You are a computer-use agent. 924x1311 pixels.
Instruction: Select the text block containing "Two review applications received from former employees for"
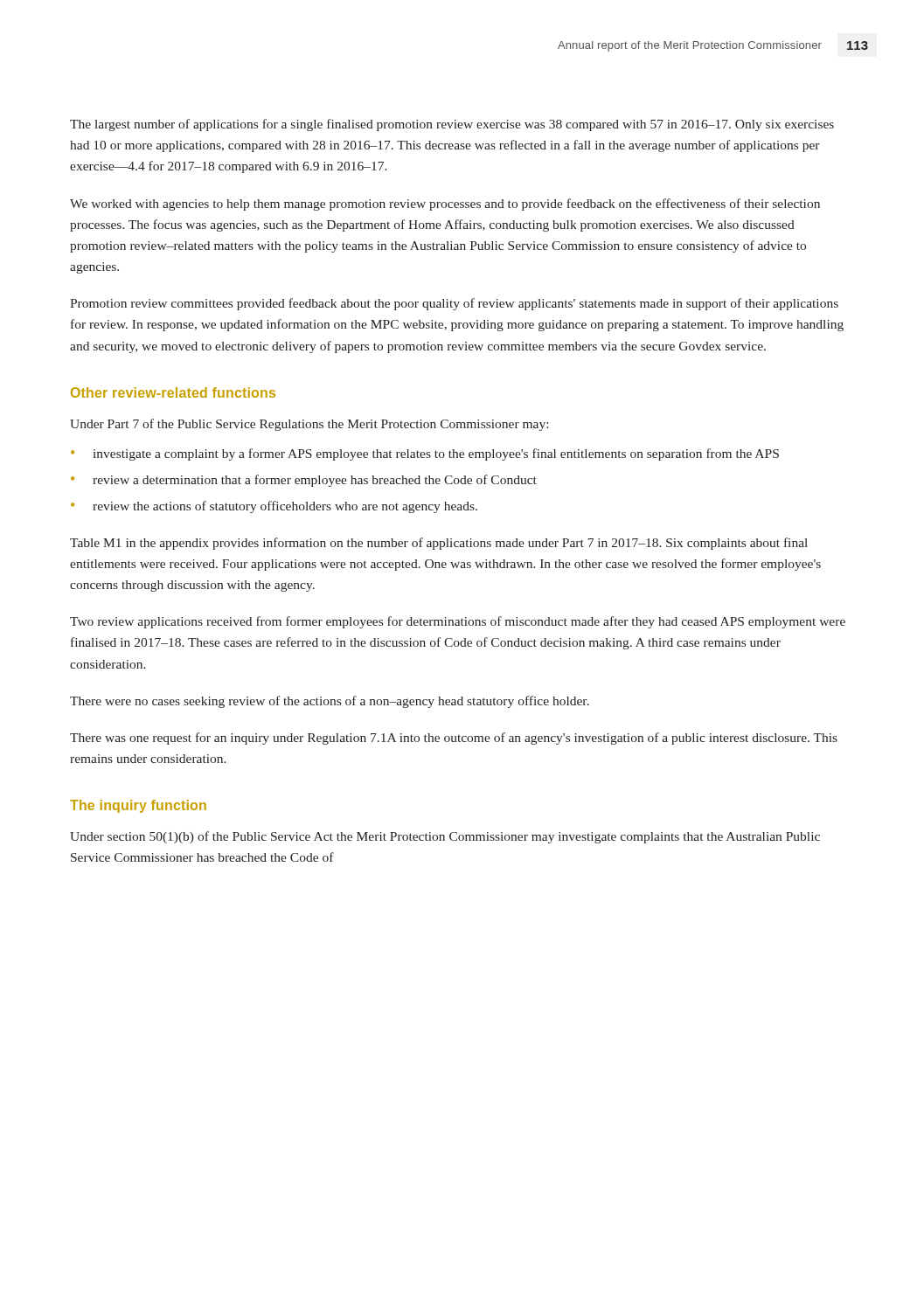(x=458, y=642)
